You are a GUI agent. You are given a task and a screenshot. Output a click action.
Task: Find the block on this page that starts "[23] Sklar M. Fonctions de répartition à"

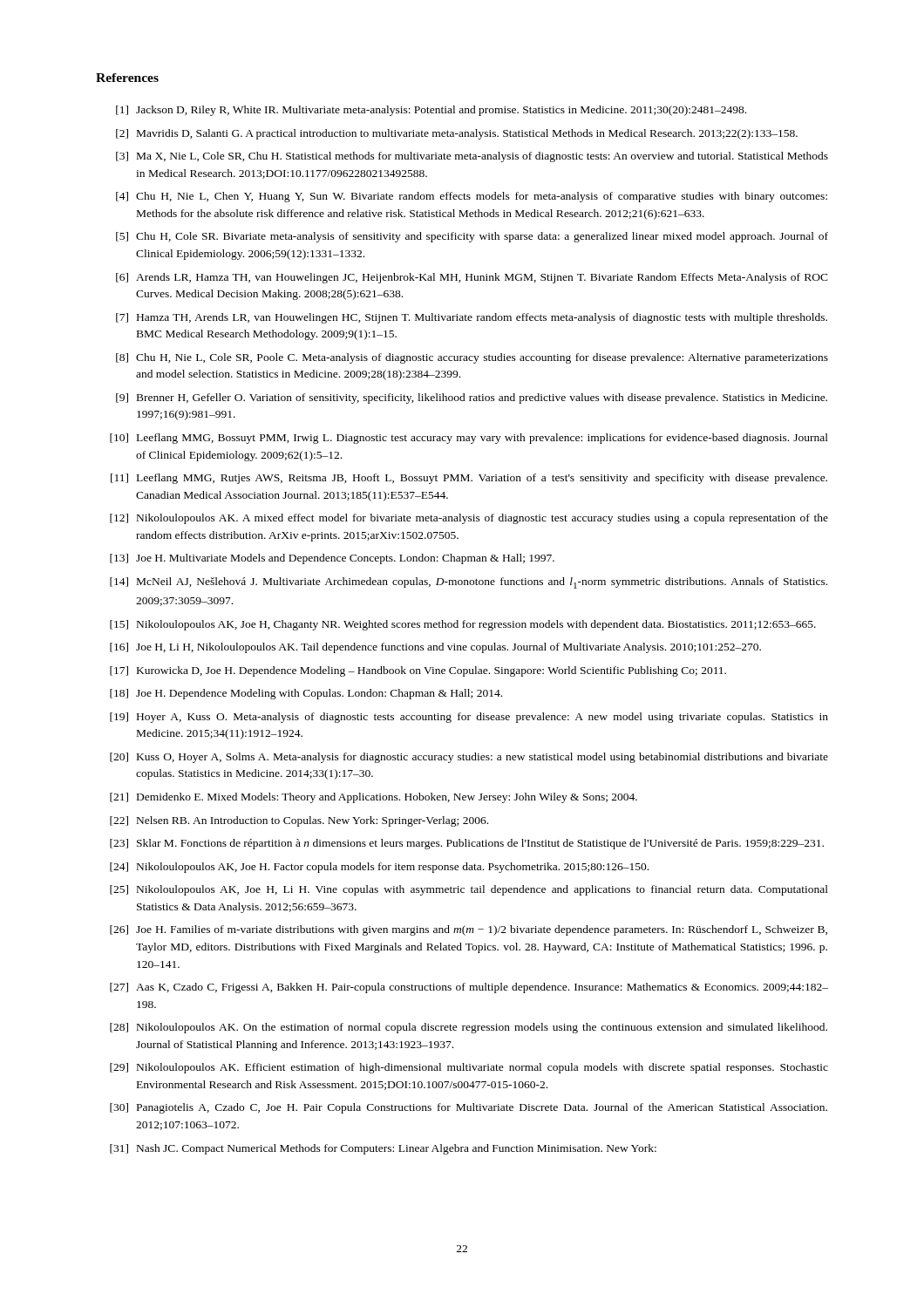click(462, 843)
